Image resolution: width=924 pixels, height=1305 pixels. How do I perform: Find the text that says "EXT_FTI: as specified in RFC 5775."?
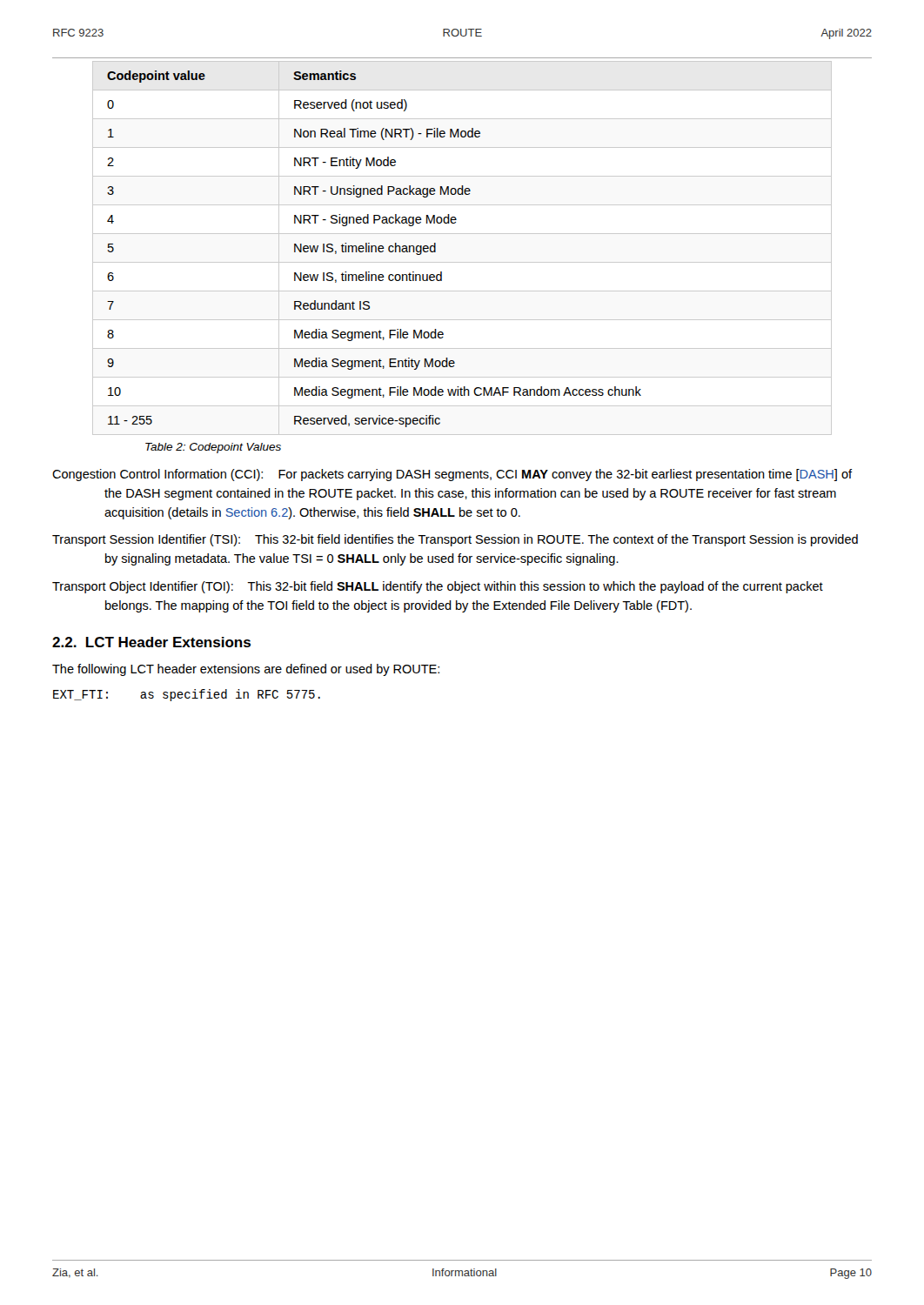click(187, 695)
